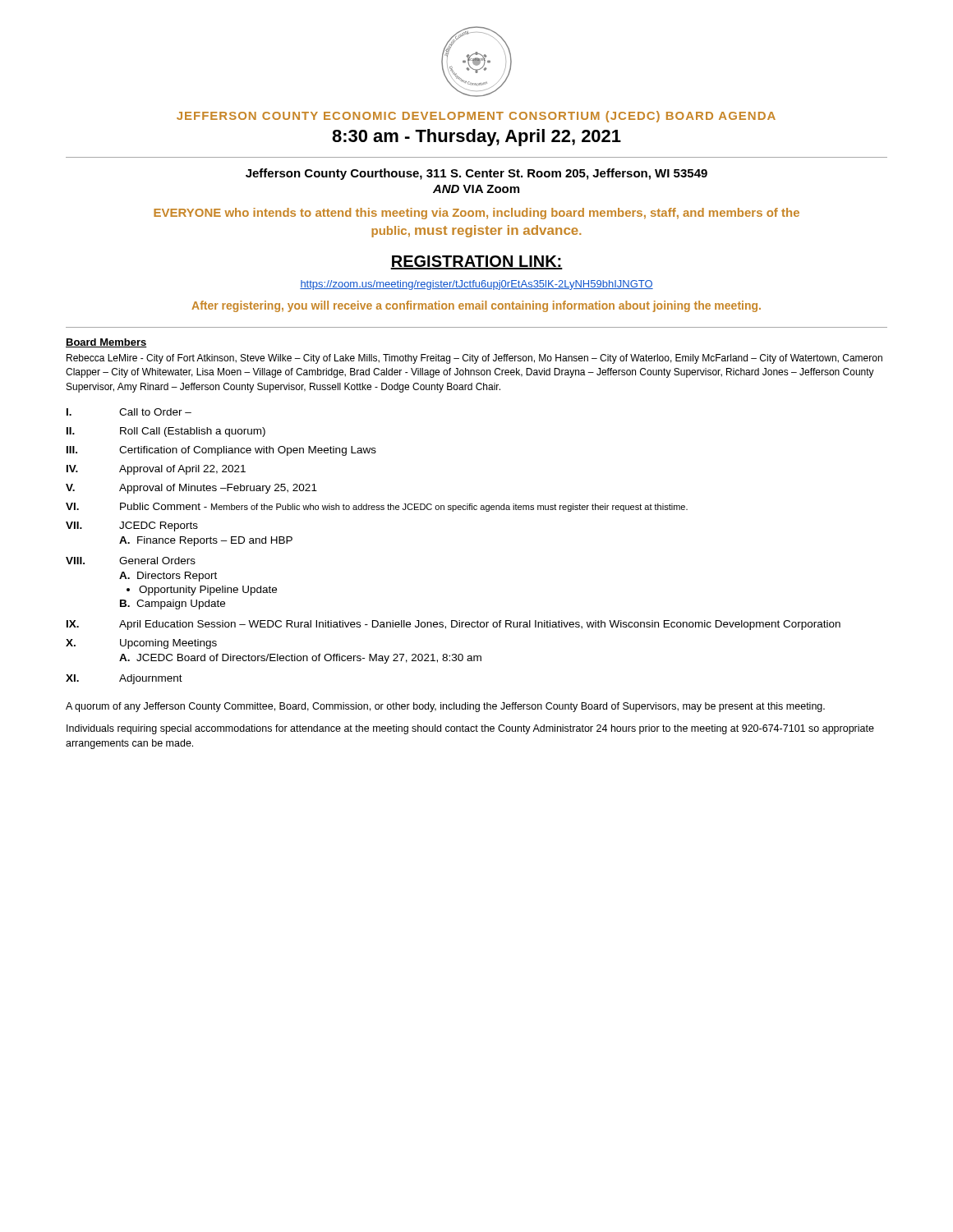Point to the block beginning "VI. Public Comment - Members"
Screen dimensions: 1232x953
(x=476, y=506)
